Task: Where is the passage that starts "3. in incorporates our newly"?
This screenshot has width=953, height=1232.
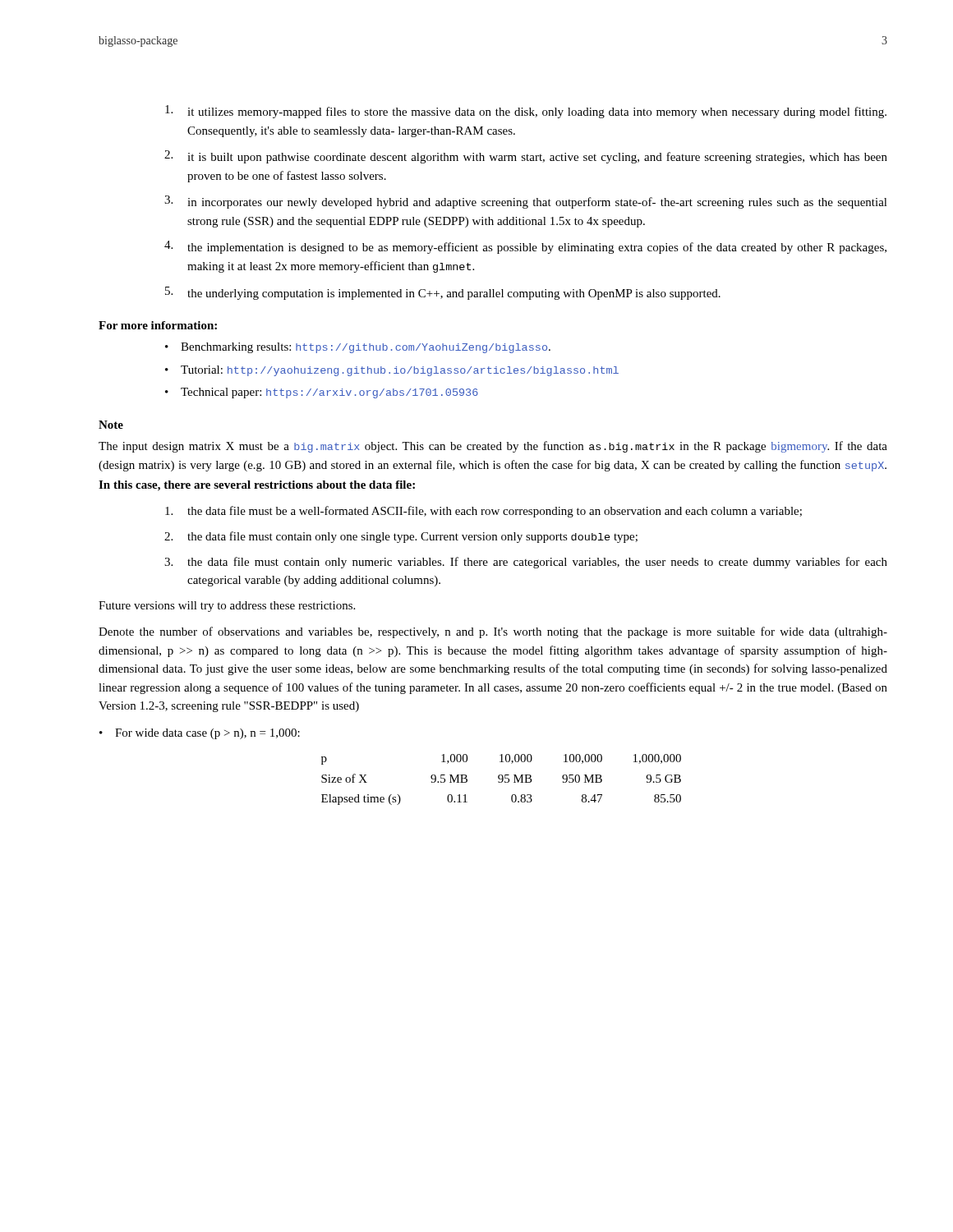Action: (526, 212)
